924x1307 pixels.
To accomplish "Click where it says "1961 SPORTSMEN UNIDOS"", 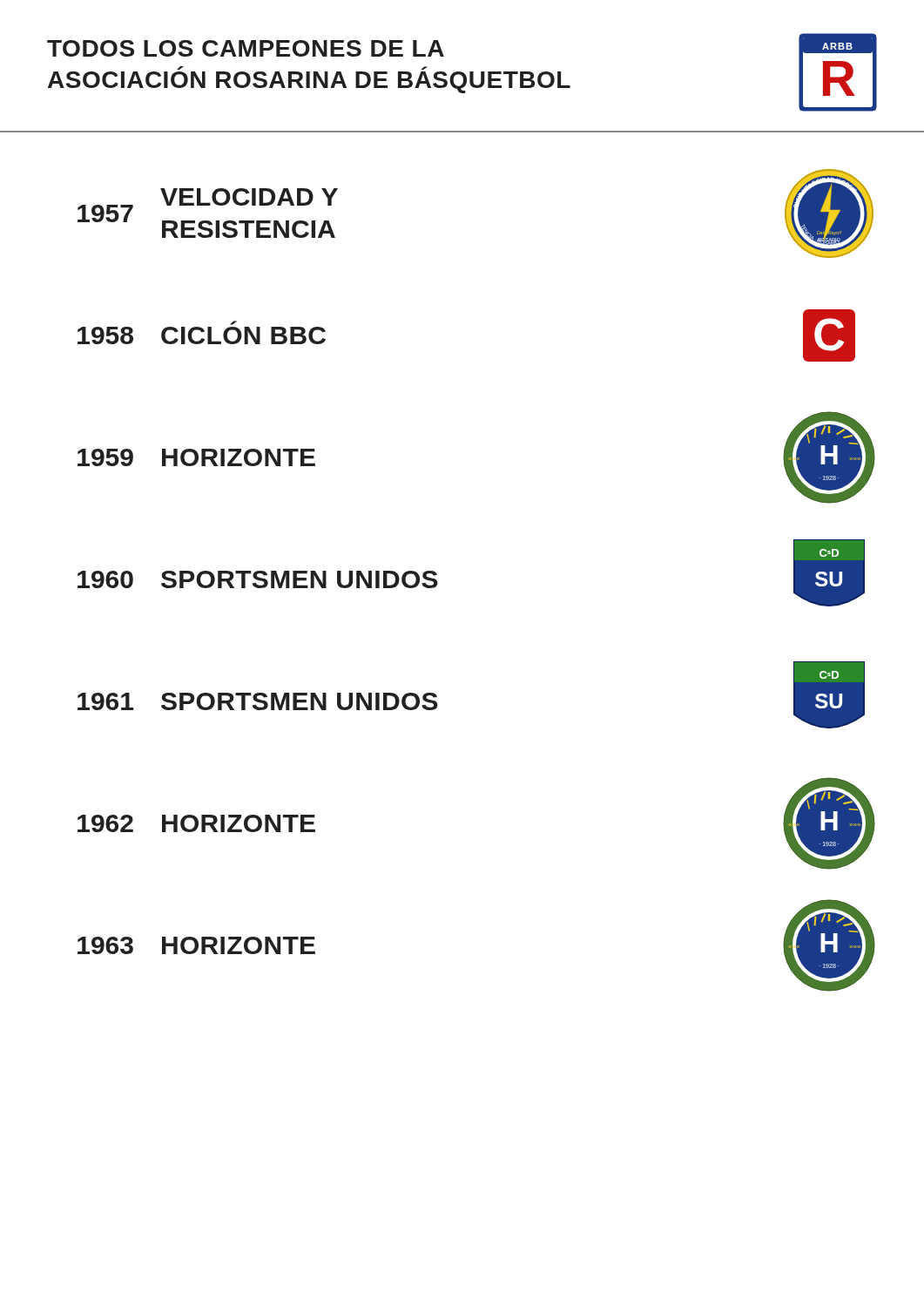I will [x=414, y=701].
